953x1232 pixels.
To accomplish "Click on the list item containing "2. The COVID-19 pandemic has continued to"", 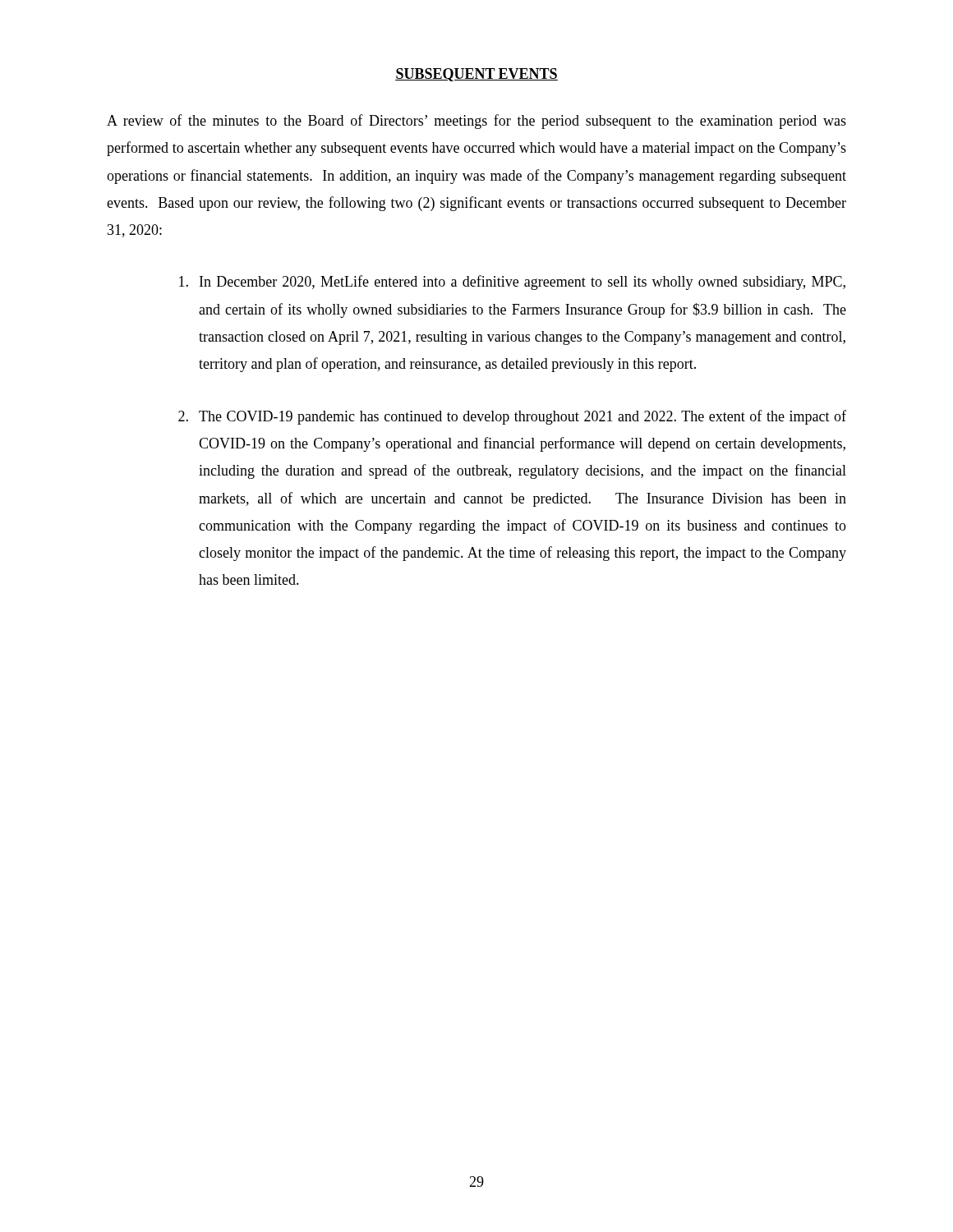I will [x=501, y=499].
